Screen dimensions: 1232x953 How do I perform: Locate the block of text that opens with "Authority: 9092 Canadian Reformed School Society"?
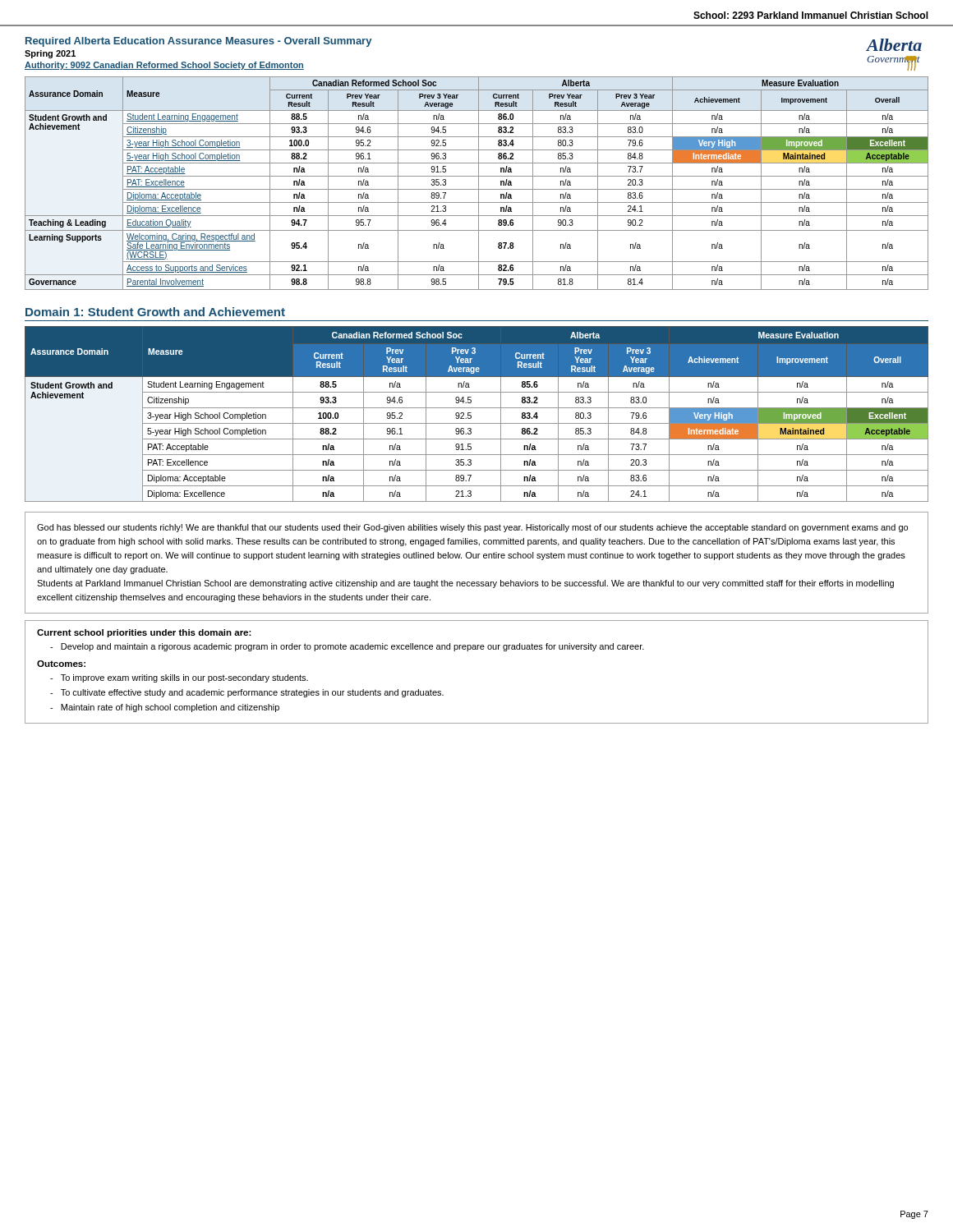tap(164, 65)
